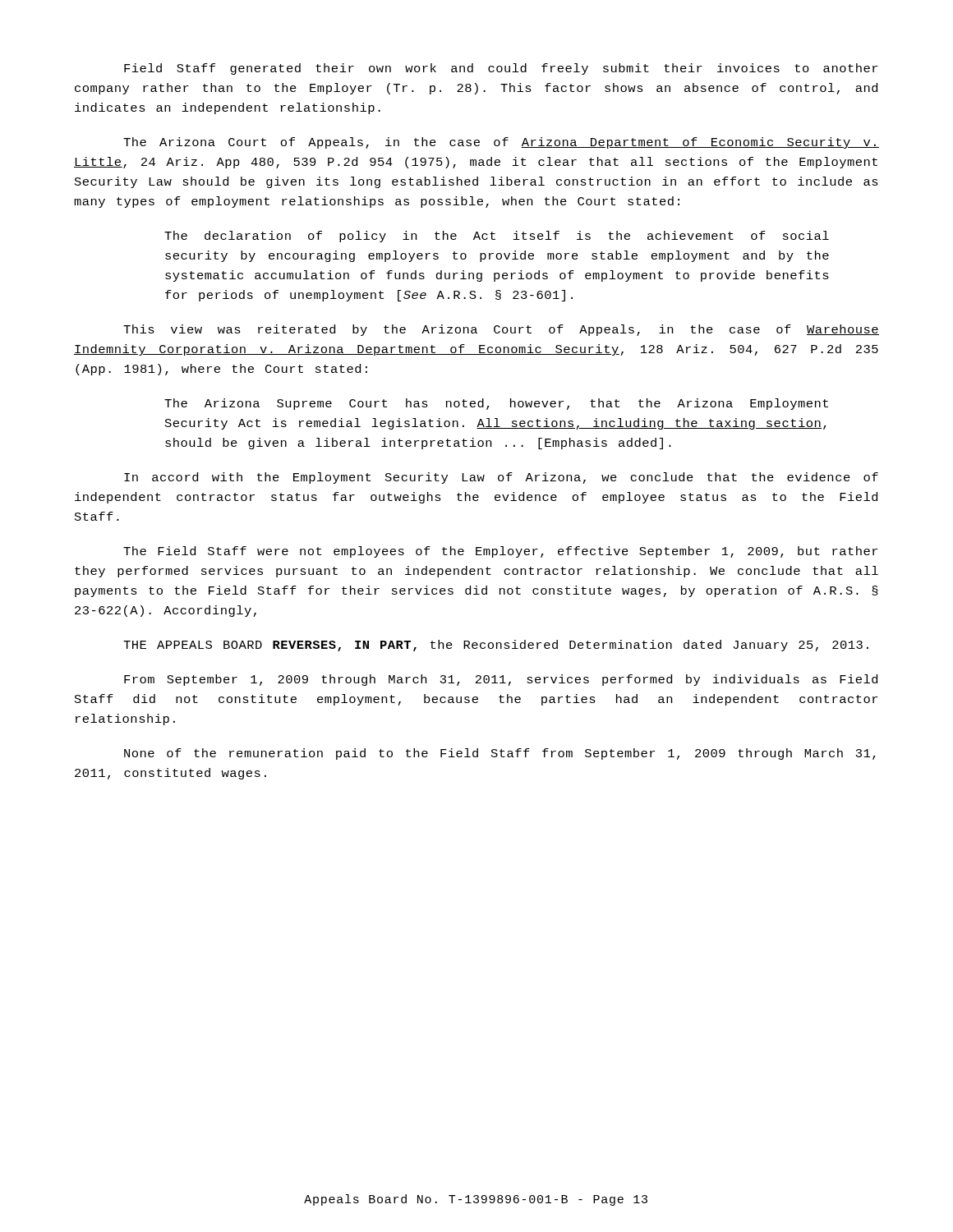The width and height of the screenshot is (953, 1232).
Task: Where is the passage that starts "None of the remuneration paid"?
Action: tap(476, 764)
